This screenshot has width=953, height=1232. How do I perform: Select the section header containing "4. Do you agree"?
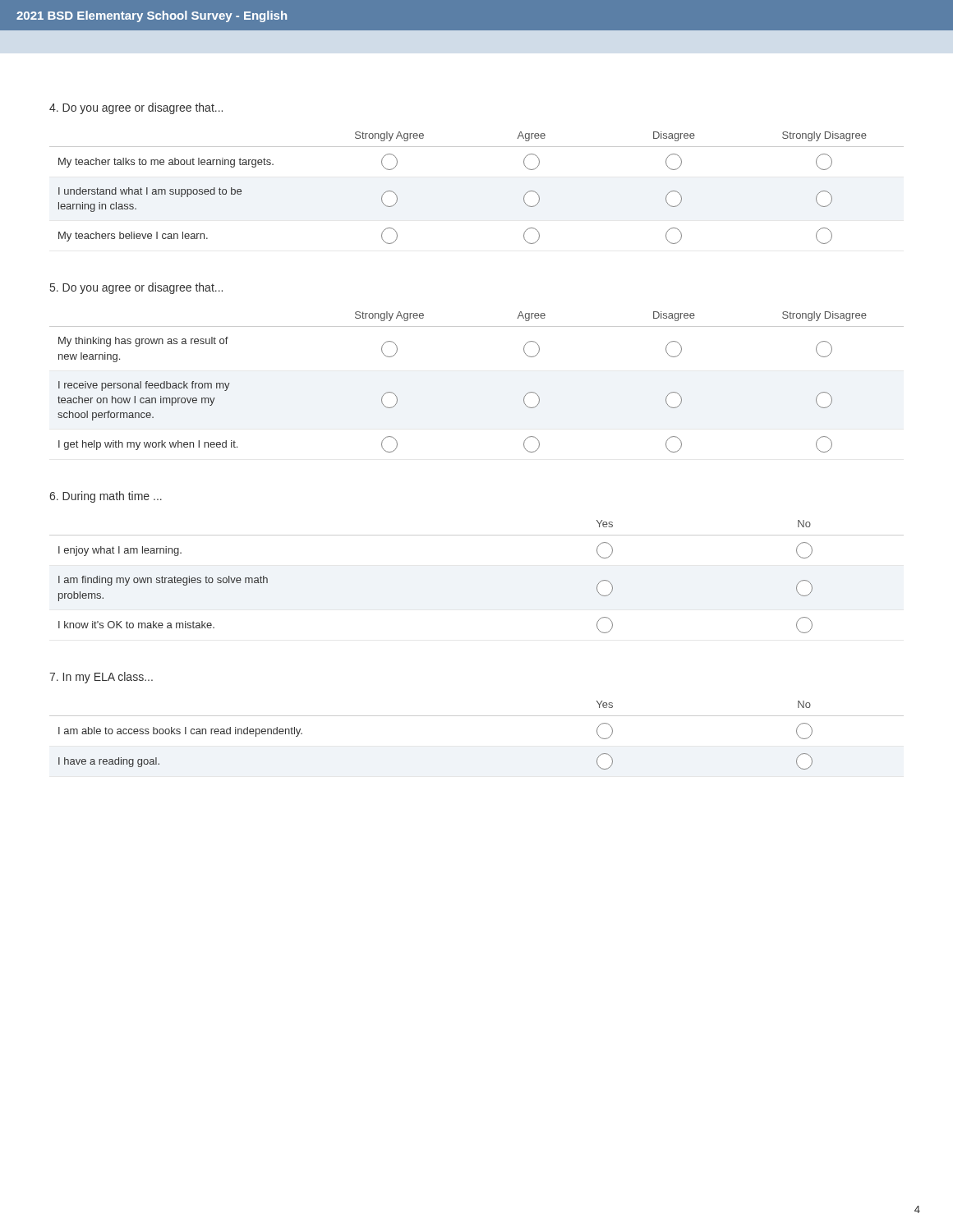137,108
